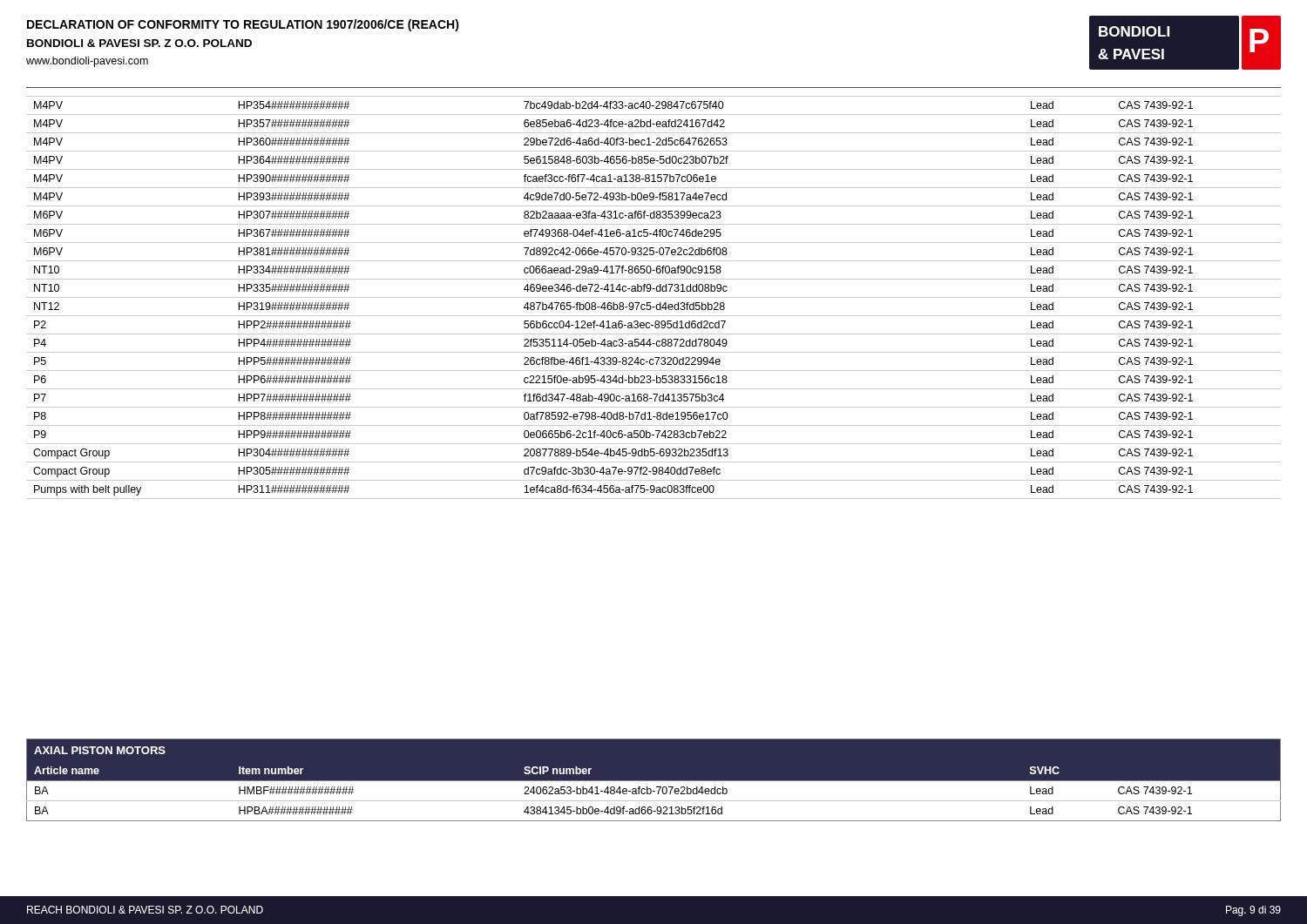The image size is (1307, 924).
Task: Locate the block starting "AXIAL PISTON MOTORS"
Action: pos(100,750)
